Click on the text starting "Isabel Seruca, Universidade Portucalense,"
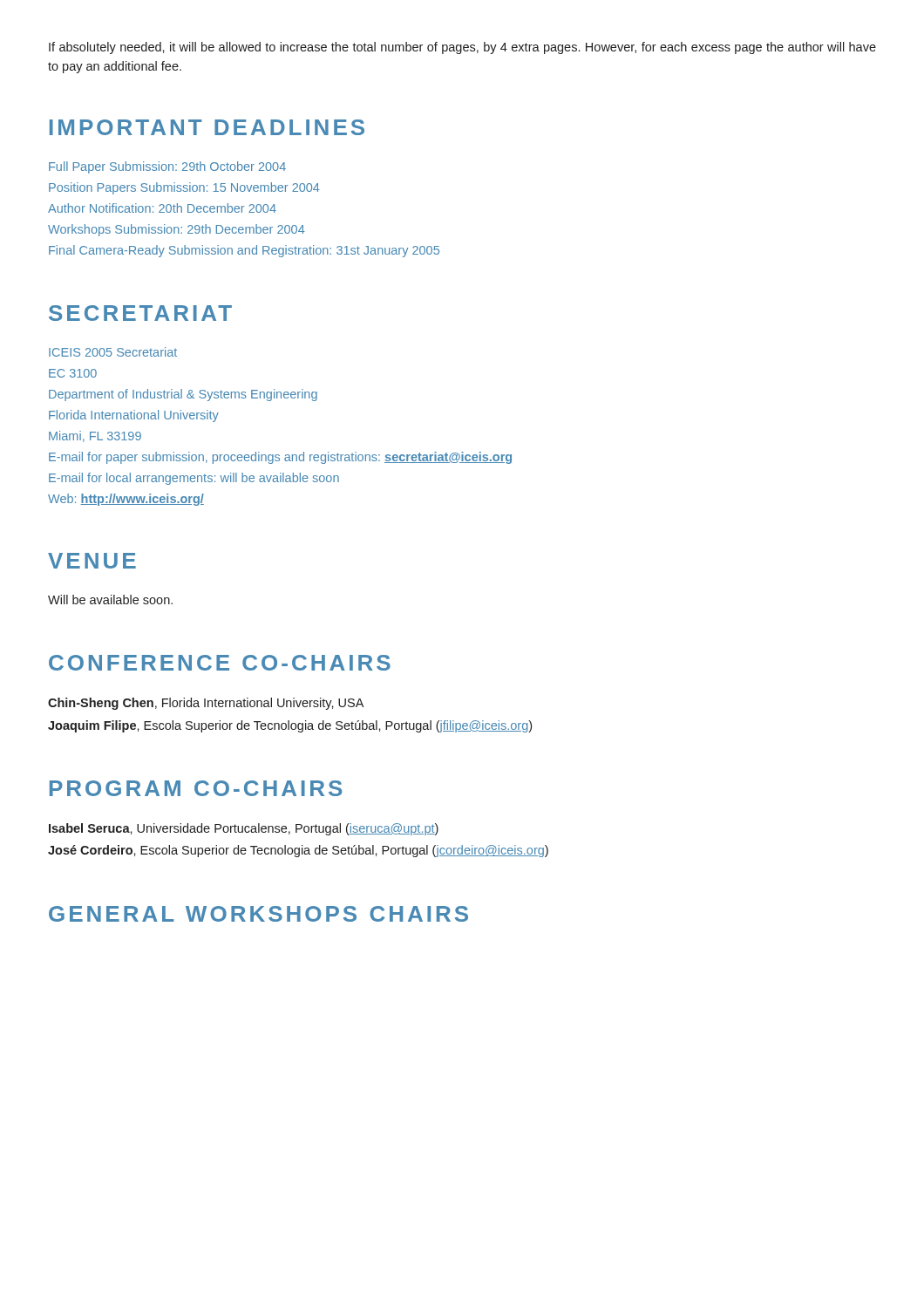Screen dimensions: 1308x924 [462, 840]
